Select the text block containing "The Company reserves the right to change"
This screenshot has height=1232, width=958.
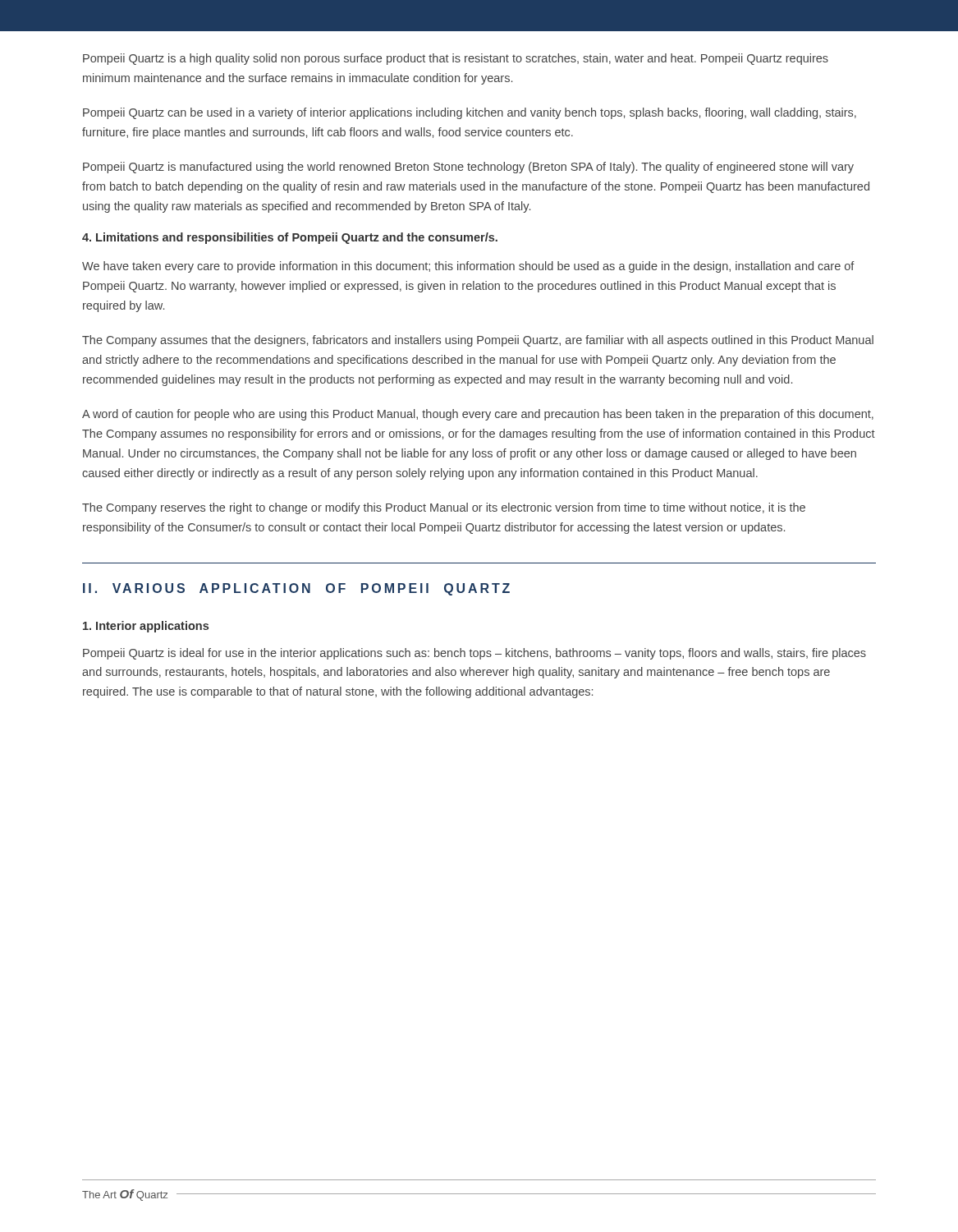point(444,517)
